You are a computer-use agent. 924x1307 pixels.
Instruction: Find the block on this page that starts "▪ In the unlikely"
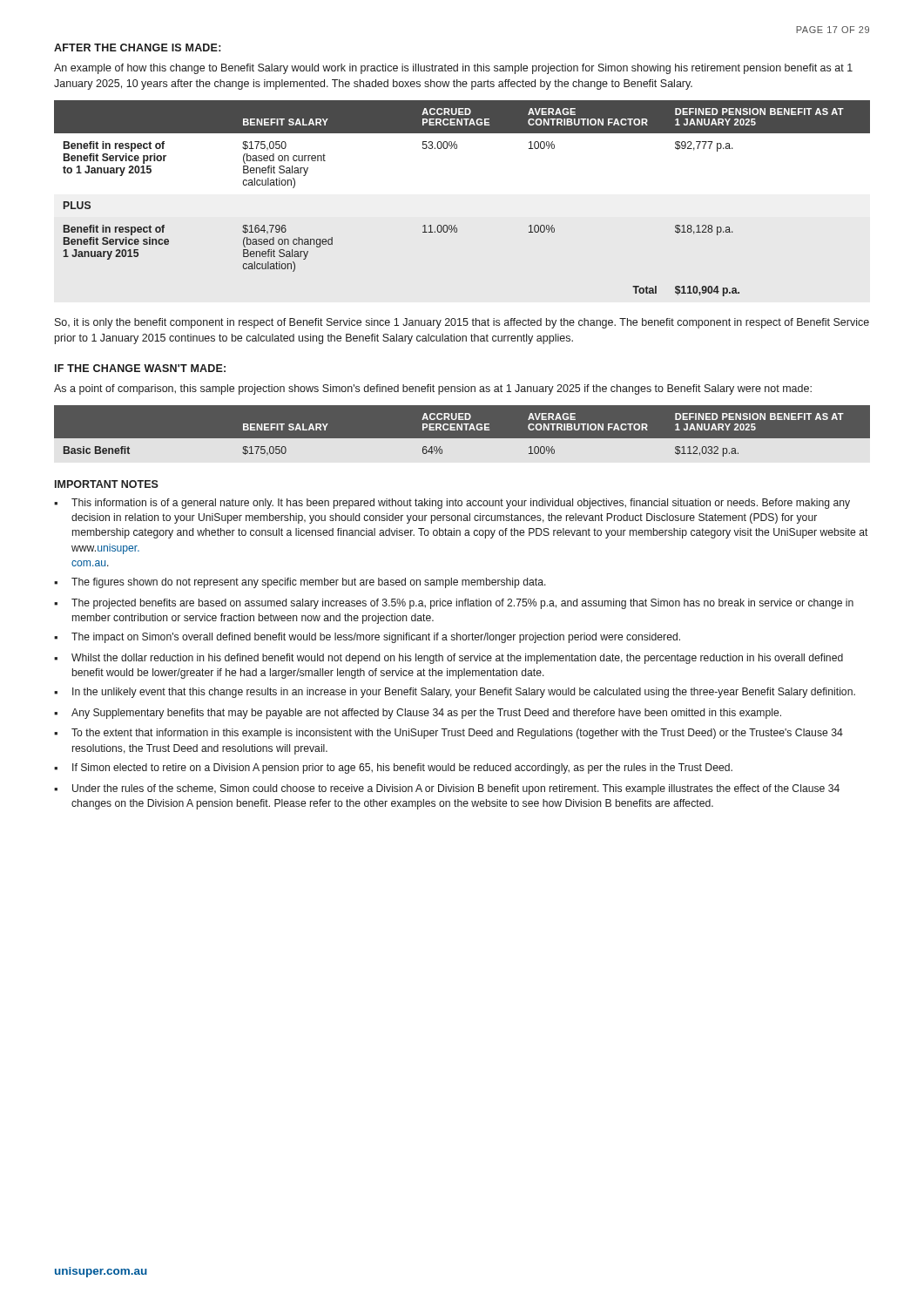tap(462, 693)
